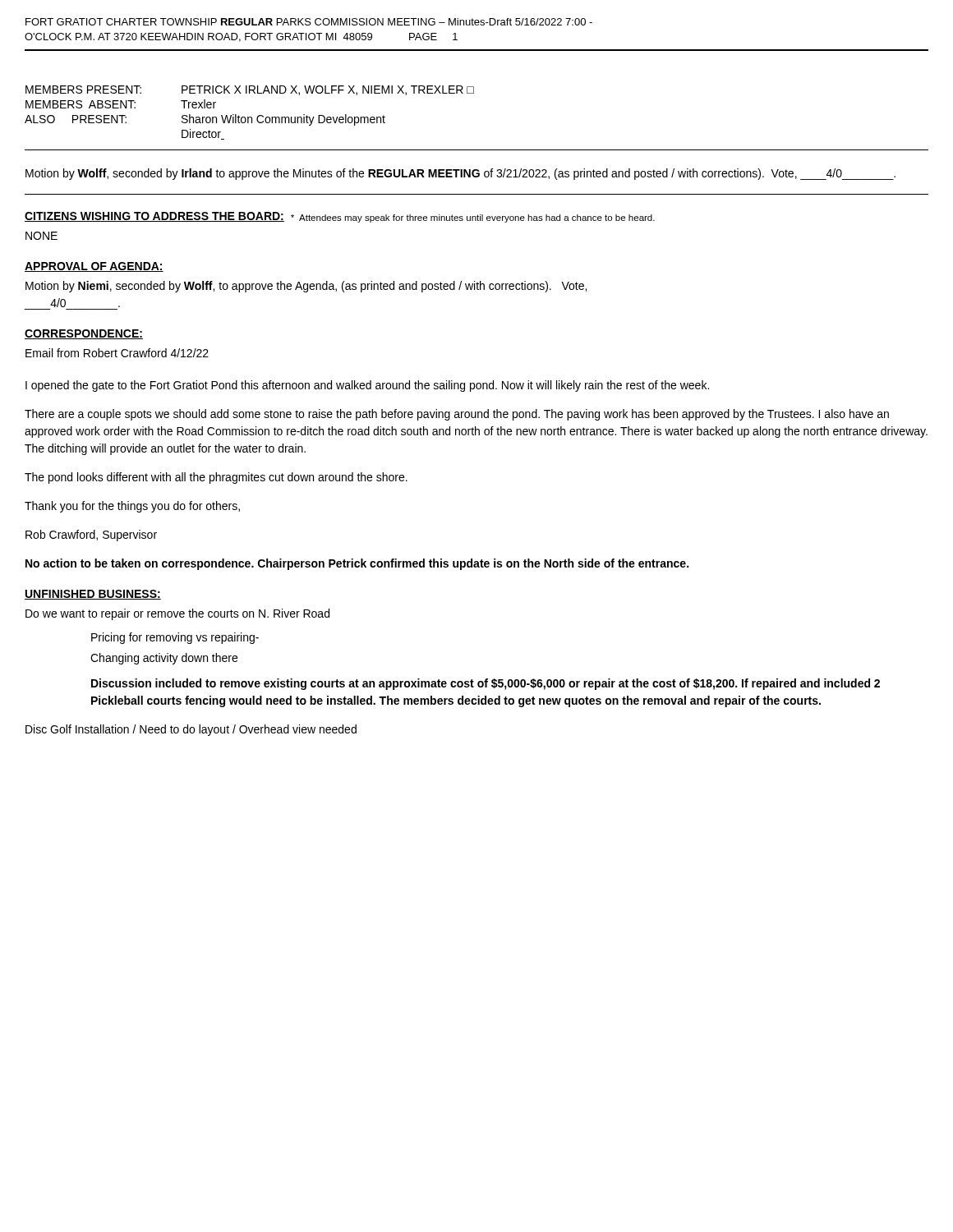The image size is (953, 1232).
Task: Click on the text block with the text "The pond looks"
Action: [x=216, y=477]
